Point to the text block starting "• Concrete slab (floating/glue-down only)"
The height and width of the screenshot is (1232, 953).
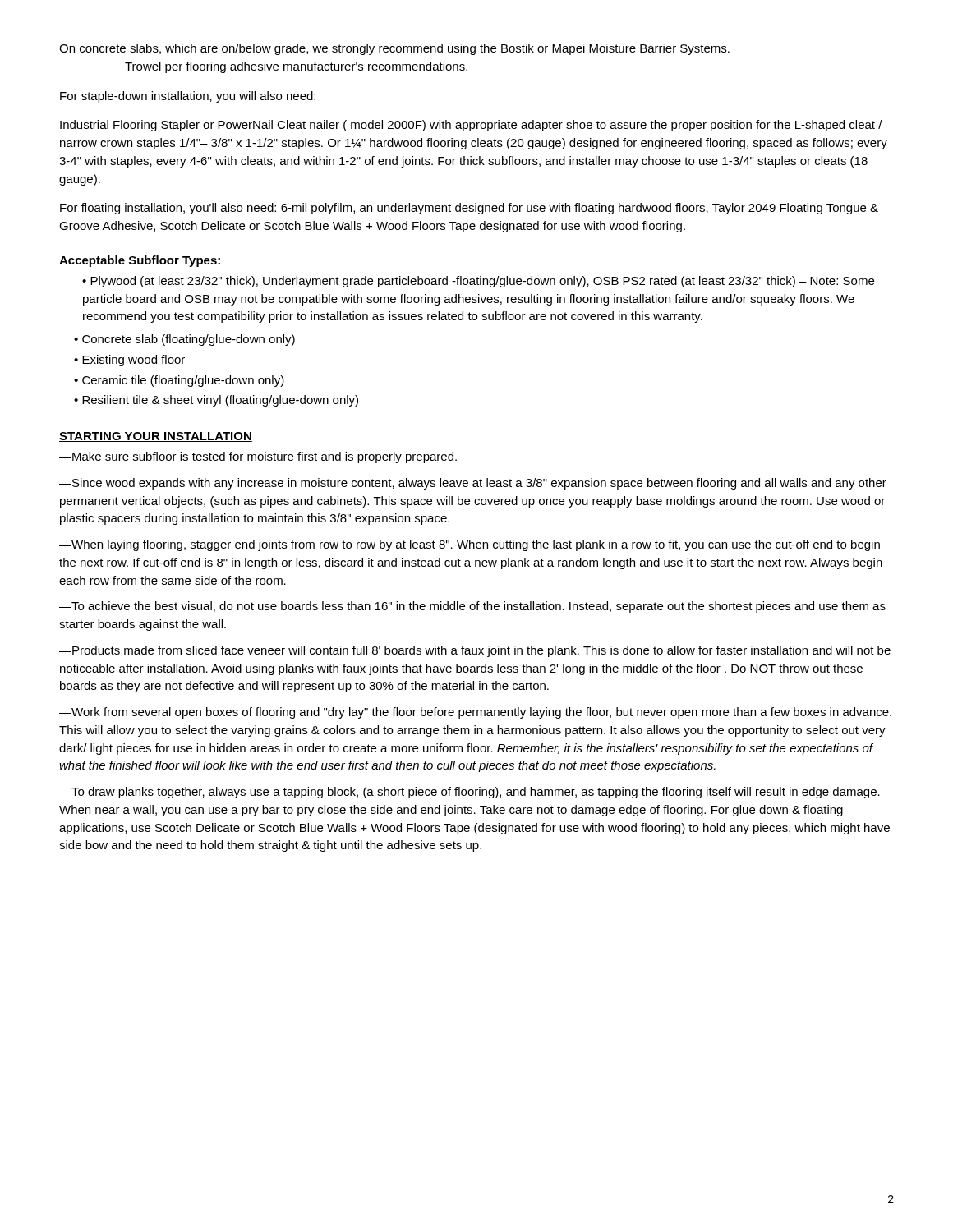pyautogui.click(x=185, y=339)
